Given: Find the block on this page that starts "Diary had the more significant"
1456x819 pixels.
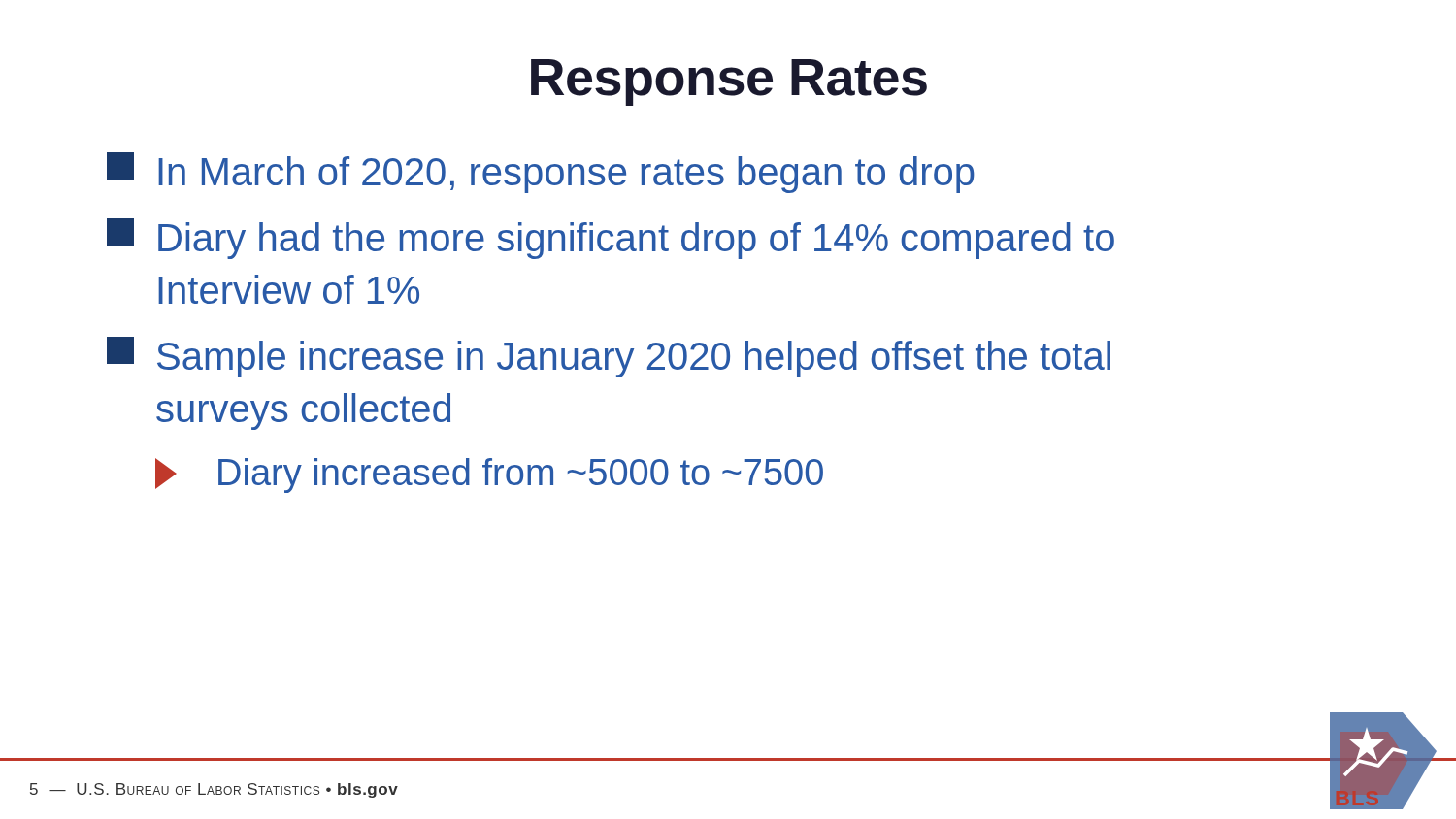Looking at the screenshot, I should click(x=611, y=264).
